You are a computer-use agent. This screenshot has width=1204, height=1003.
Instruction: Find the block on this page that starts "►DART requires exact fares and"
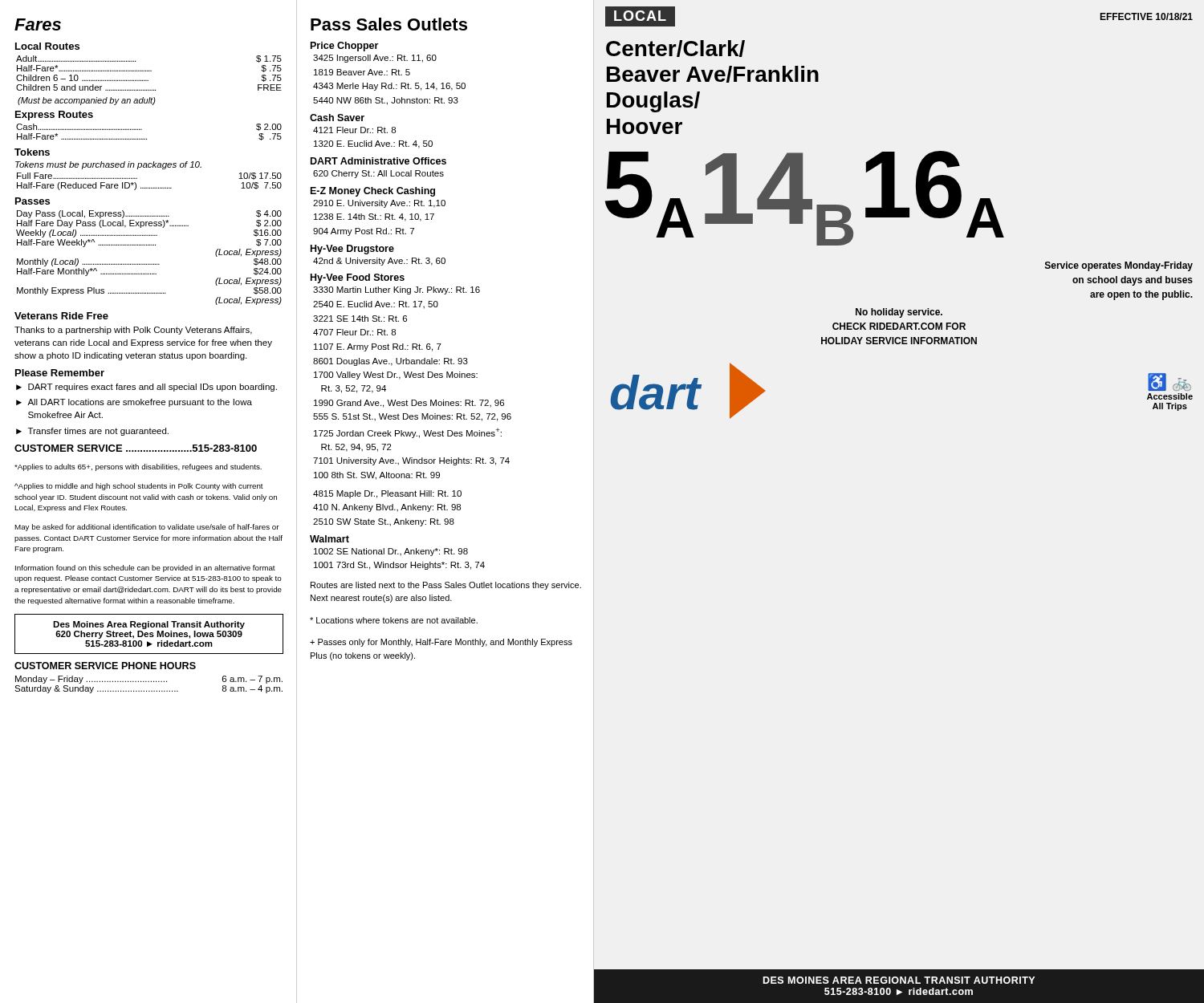click(146, 387)
